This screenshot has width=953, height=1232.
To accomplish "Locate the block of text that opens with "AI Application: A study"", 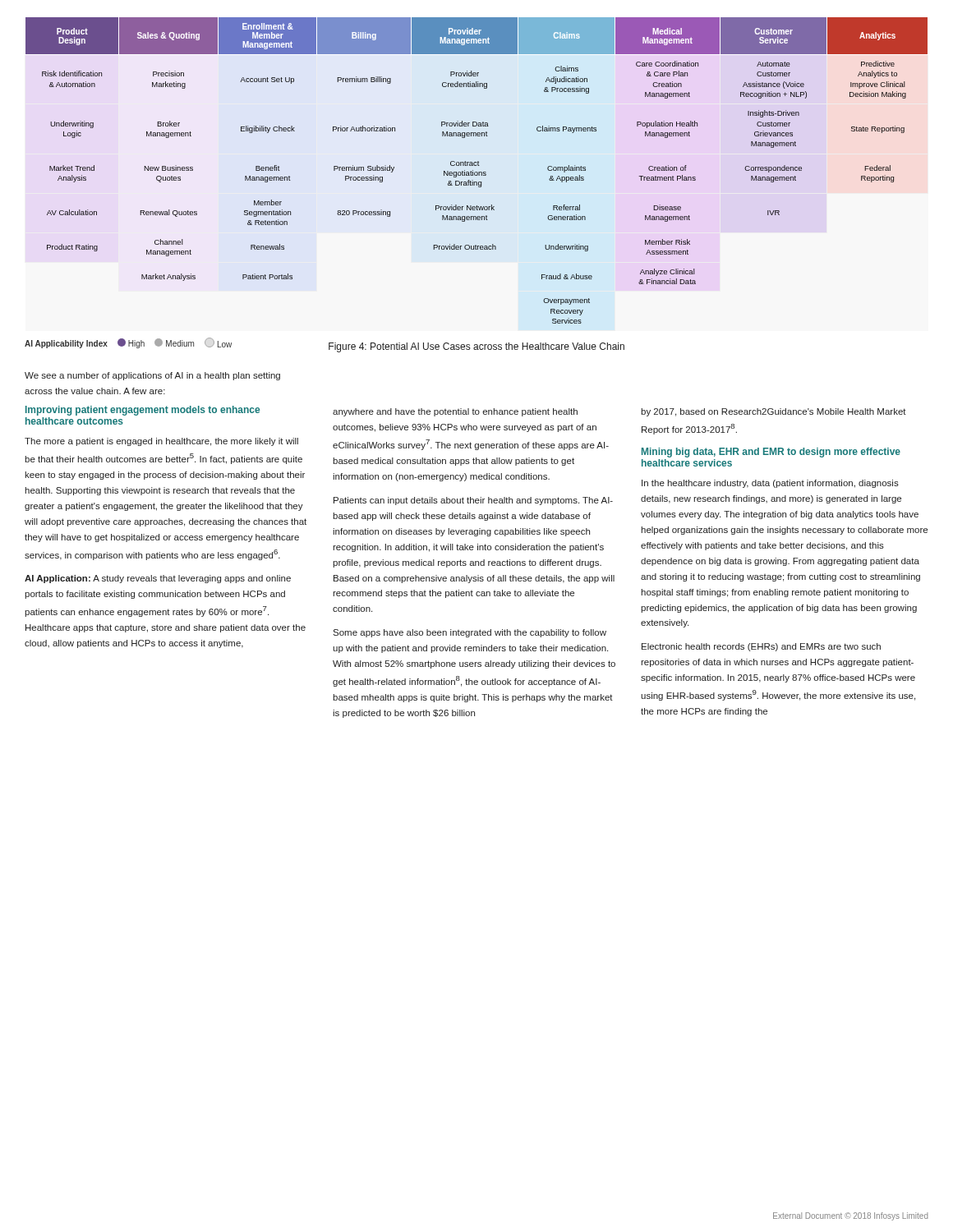I will click(165, 611).
